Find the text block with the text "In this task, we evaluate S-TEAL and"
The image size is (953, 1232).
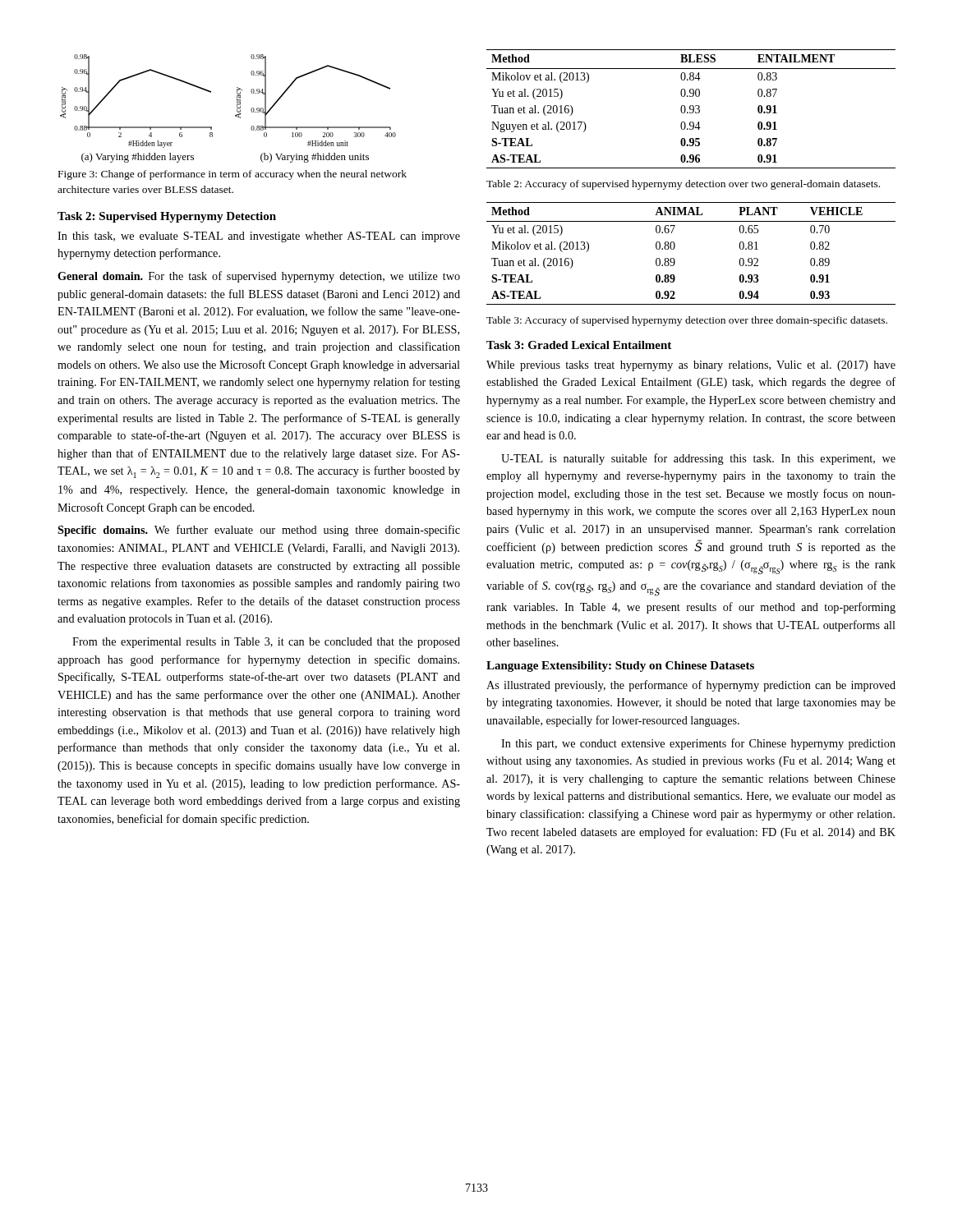259,528
